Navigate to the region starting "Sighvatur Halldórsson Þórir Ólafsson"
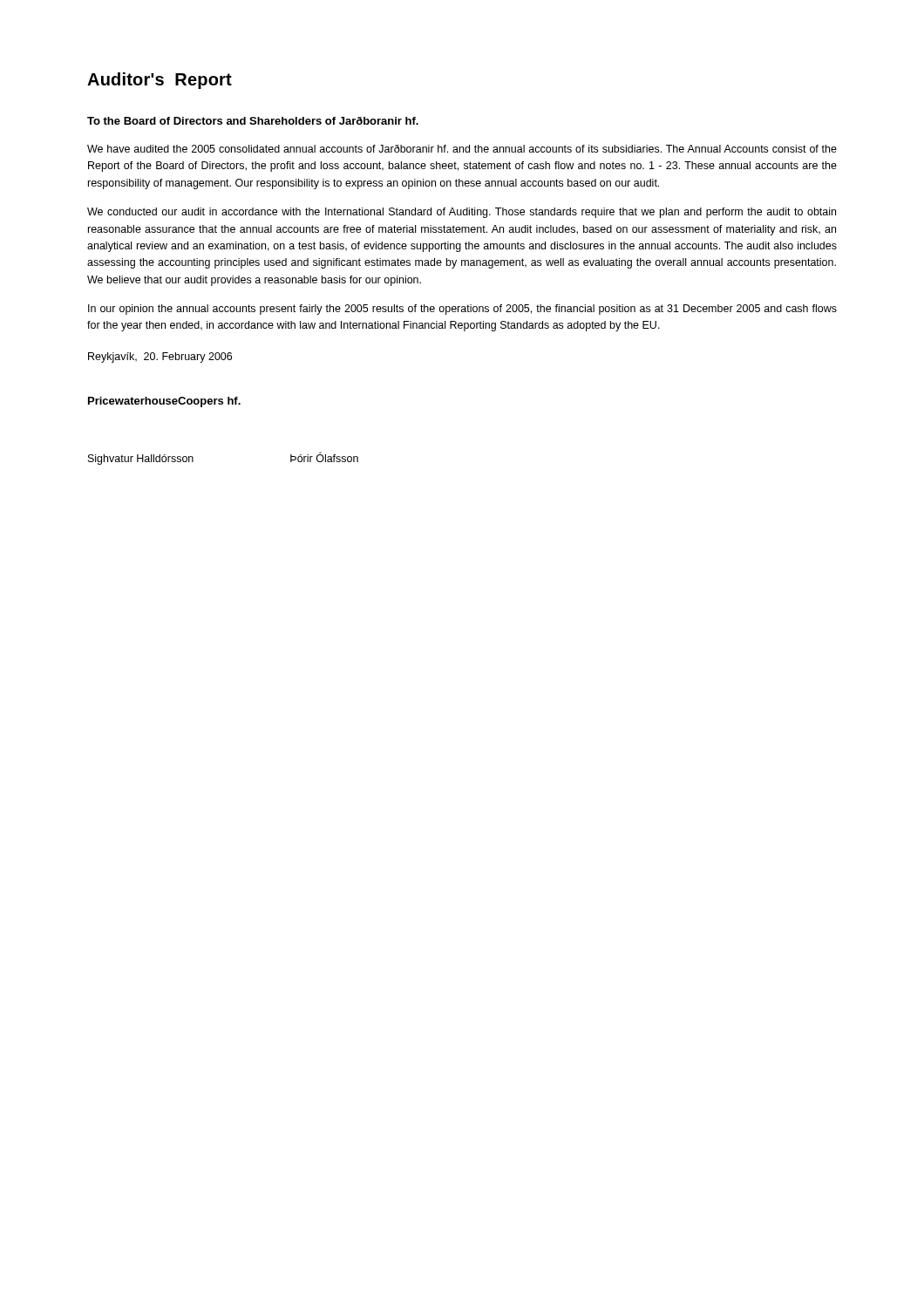Screen dimensions: 1308x924 [x=140, y=458]
